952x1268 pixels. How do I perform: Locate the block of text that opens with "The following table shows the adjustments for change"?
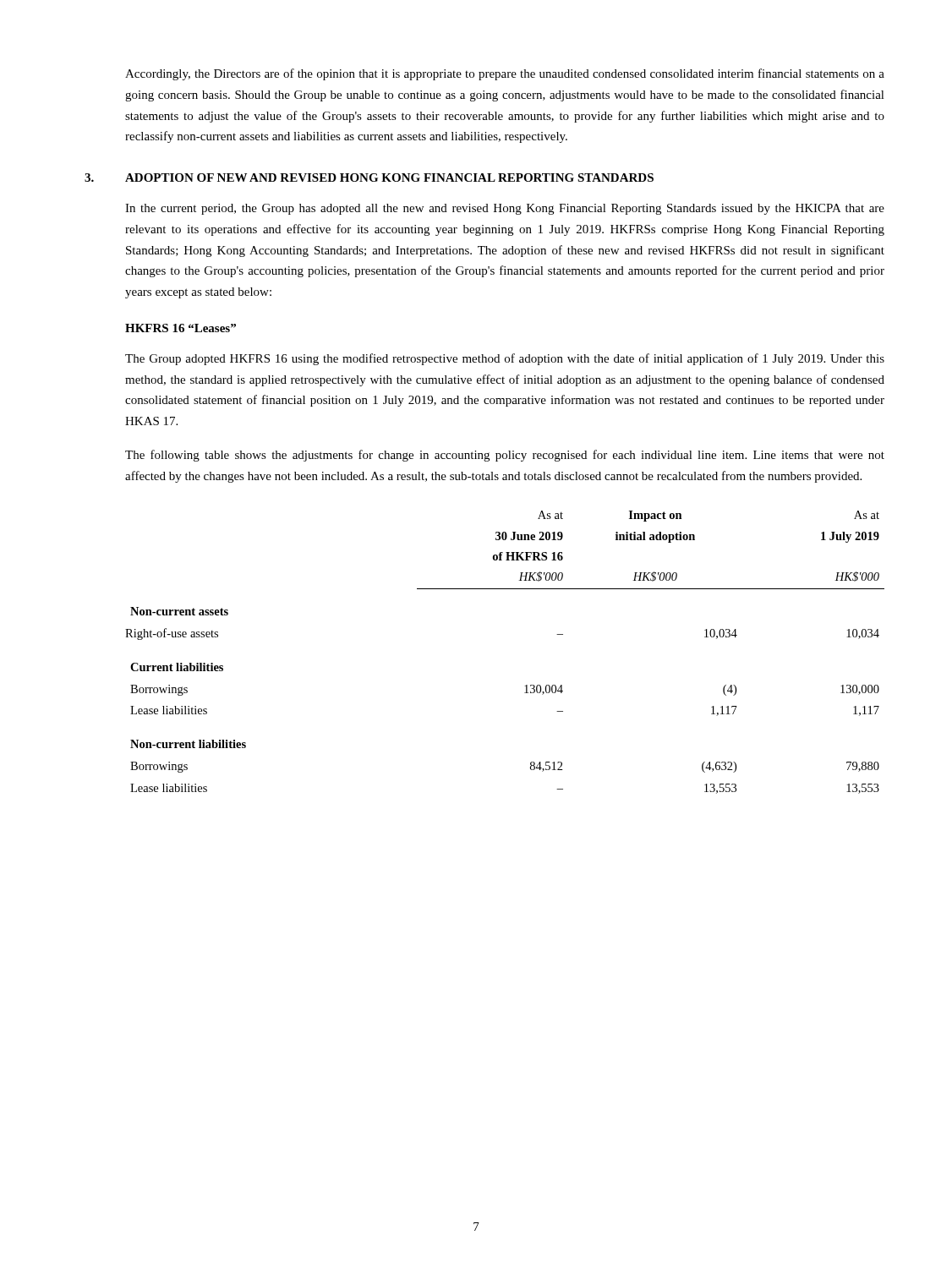(505, 465)
